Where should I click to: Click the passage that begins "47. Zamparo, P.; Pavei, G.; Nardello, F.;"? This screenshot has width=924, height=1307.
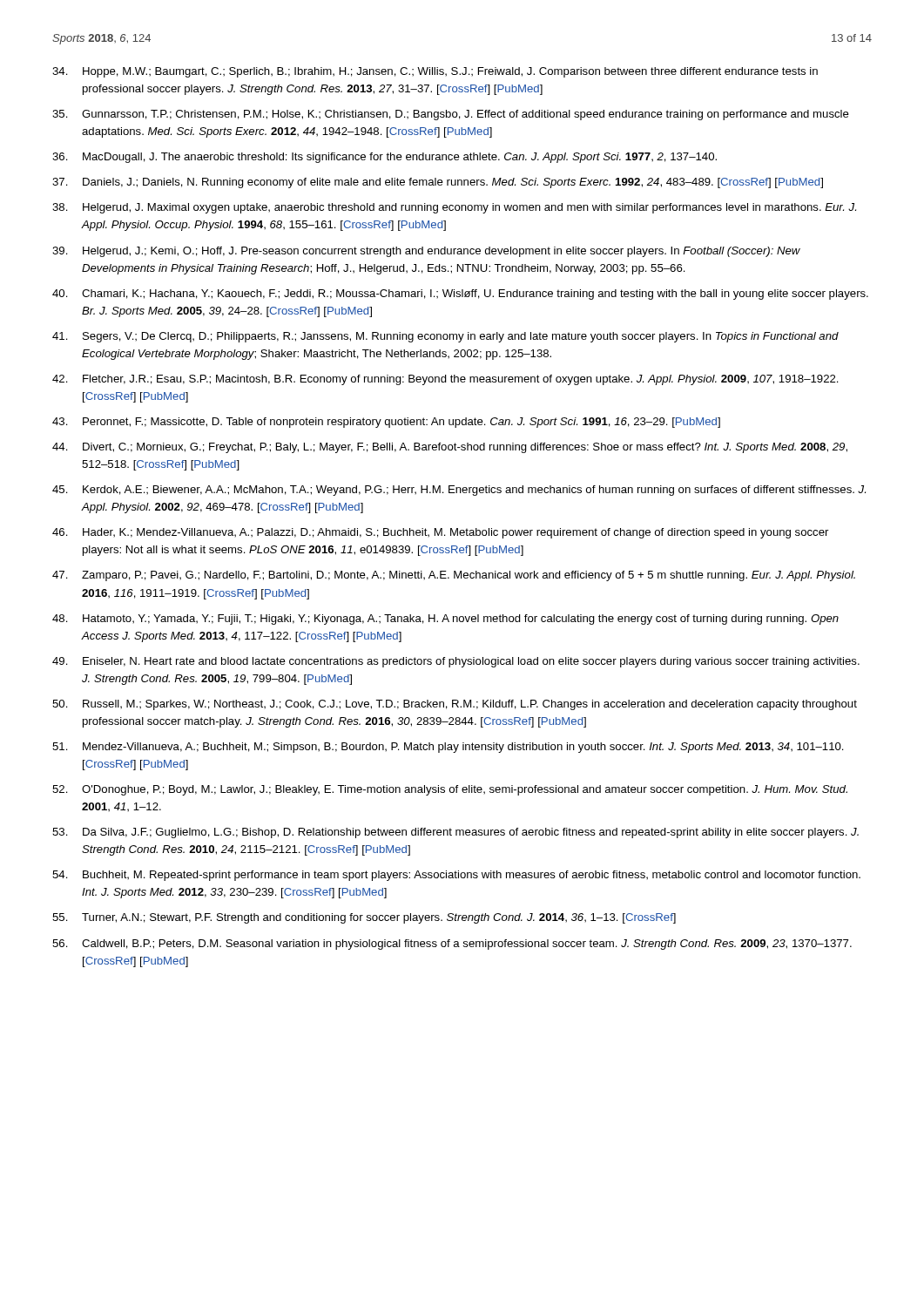pyautogui.click(x=462, y=584)
